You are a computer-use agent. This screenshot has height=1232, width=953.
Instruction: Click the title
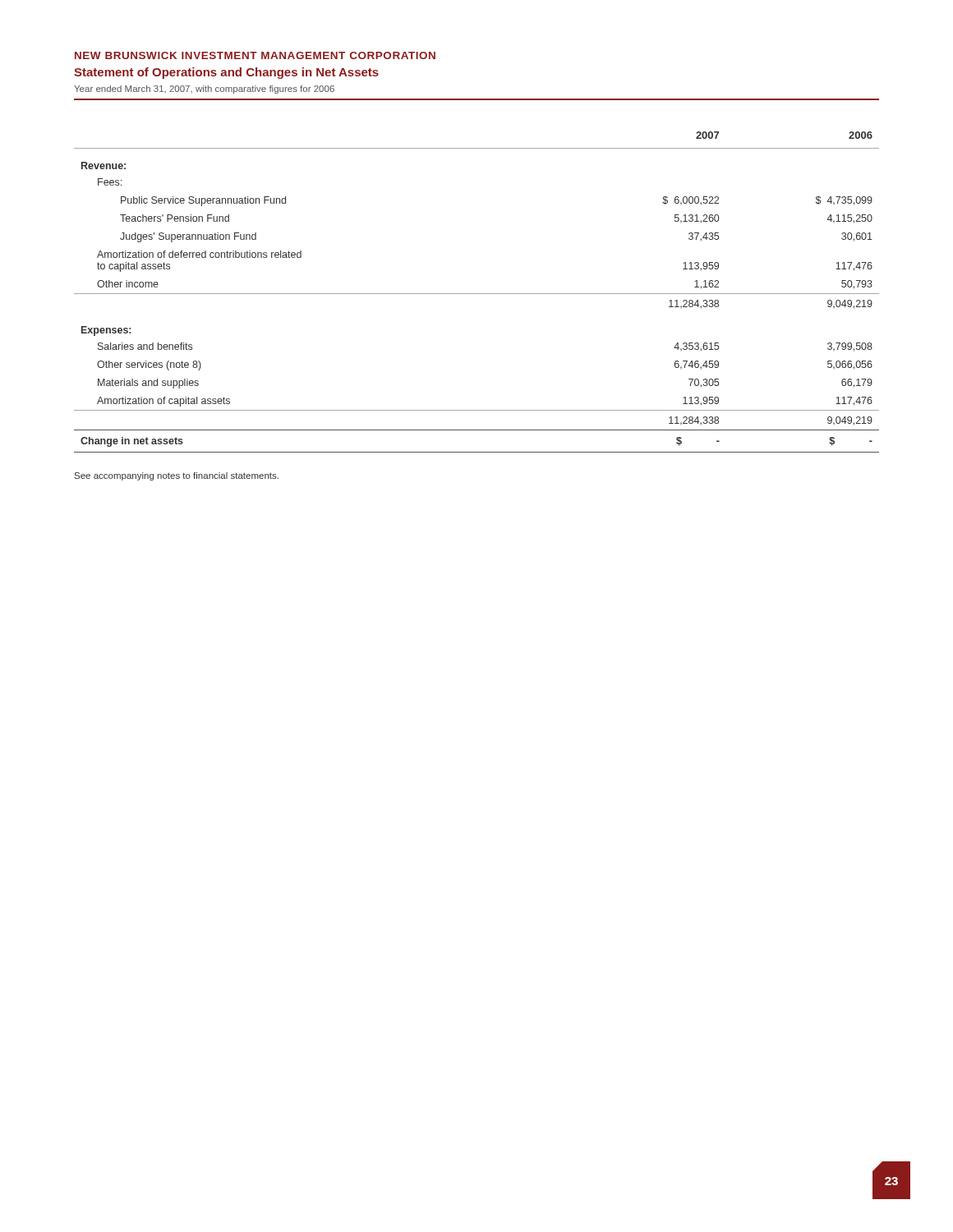[255, 55]
